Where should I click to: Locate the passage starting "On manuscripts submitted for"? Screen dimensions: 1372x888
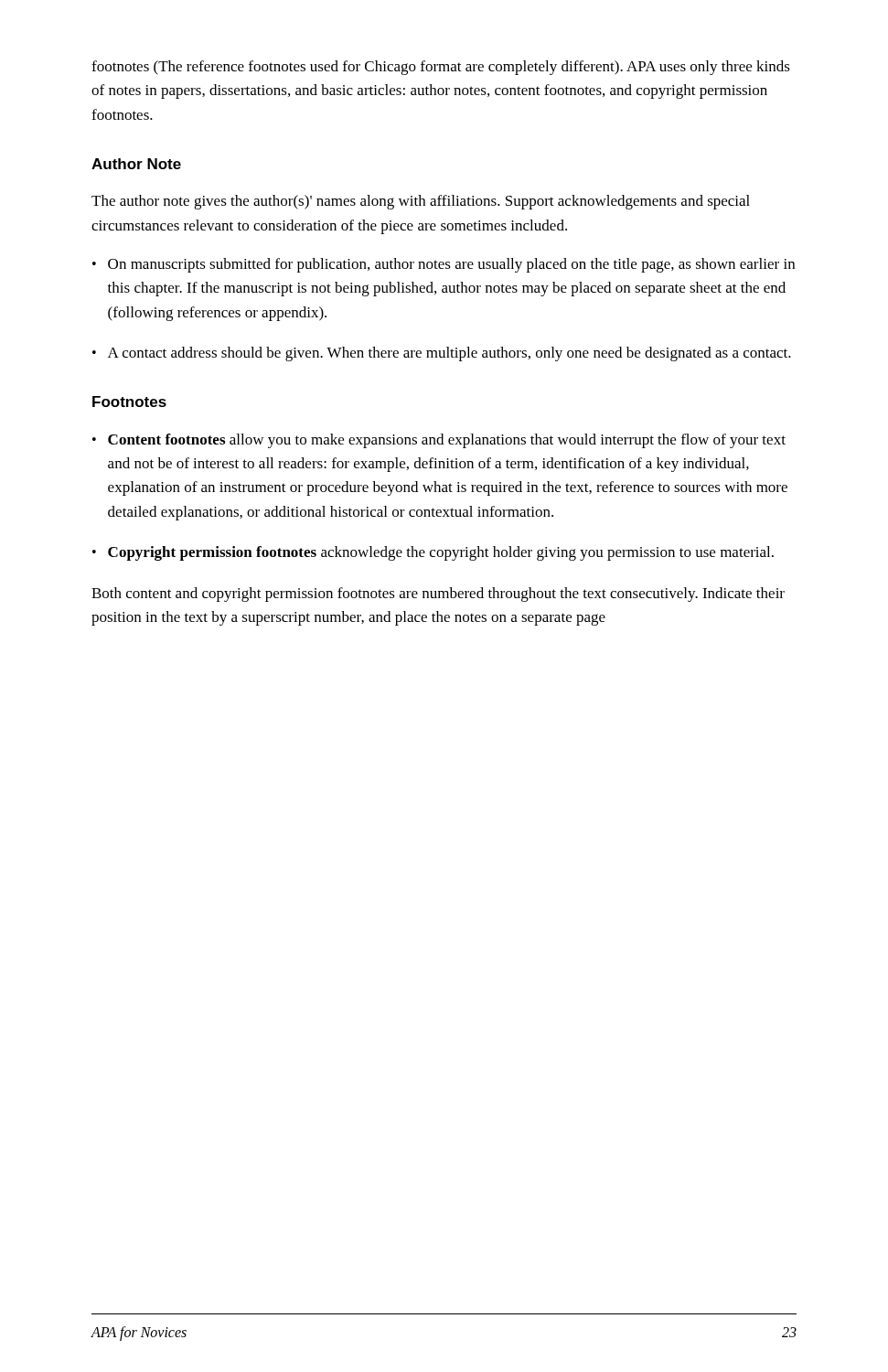click(x=452, y=289)
